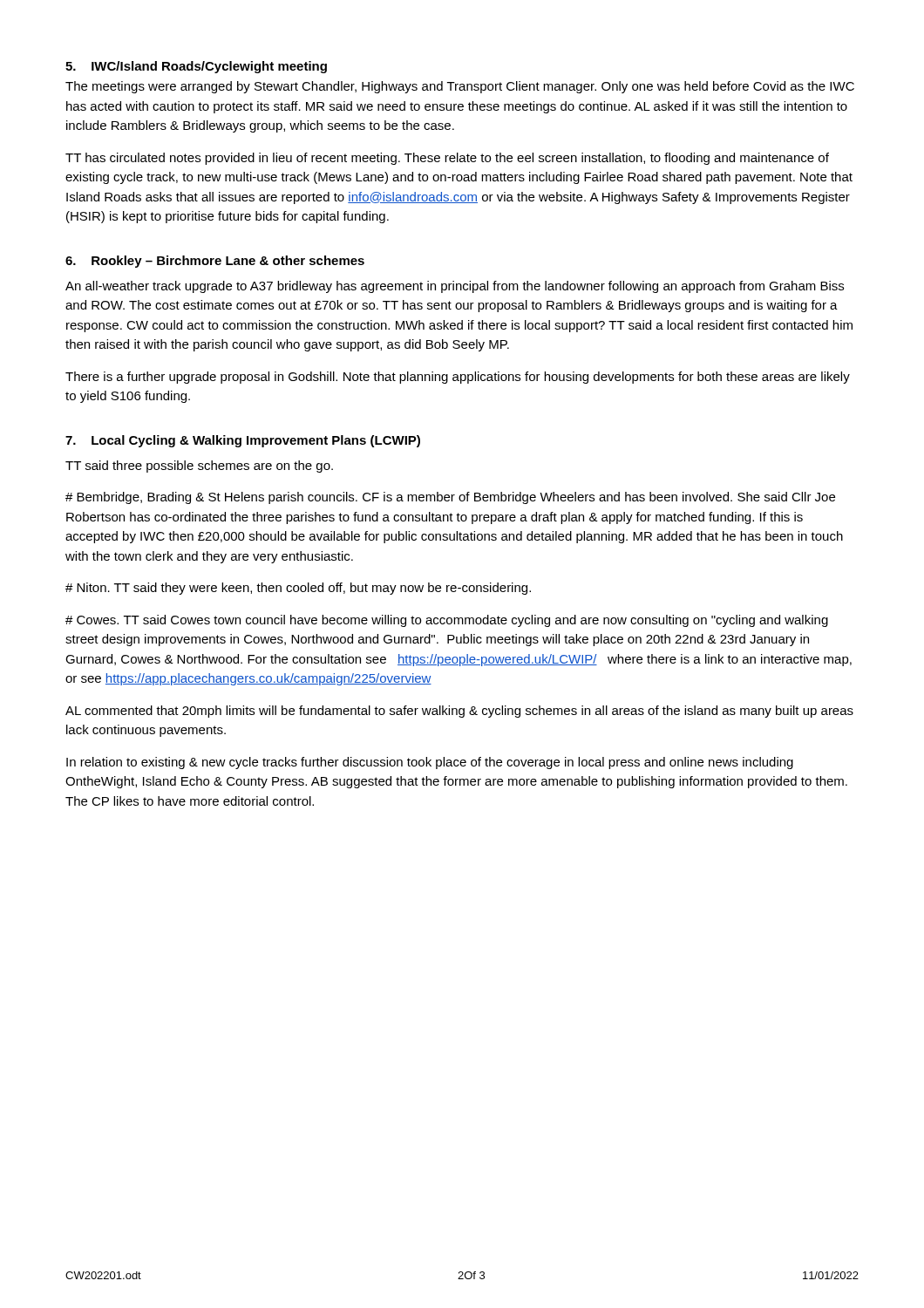The image size is (924, 1308).
Task: Find the block on this page that starts "The meetings were arranged by Stewart"
Action: click(460, 105)
